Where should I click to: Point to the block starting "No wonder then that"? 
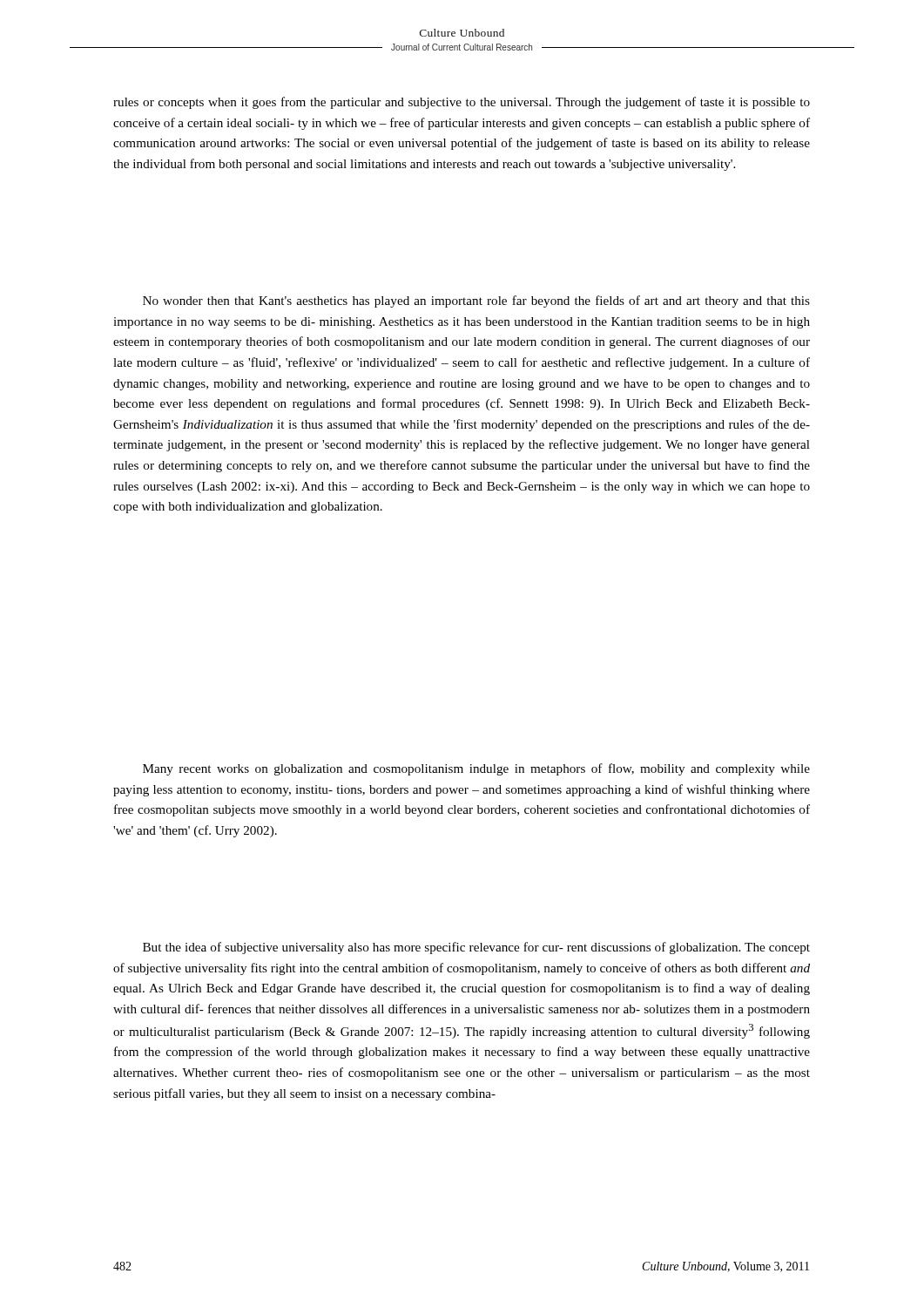pyautogui.click(x=462, y=403)
